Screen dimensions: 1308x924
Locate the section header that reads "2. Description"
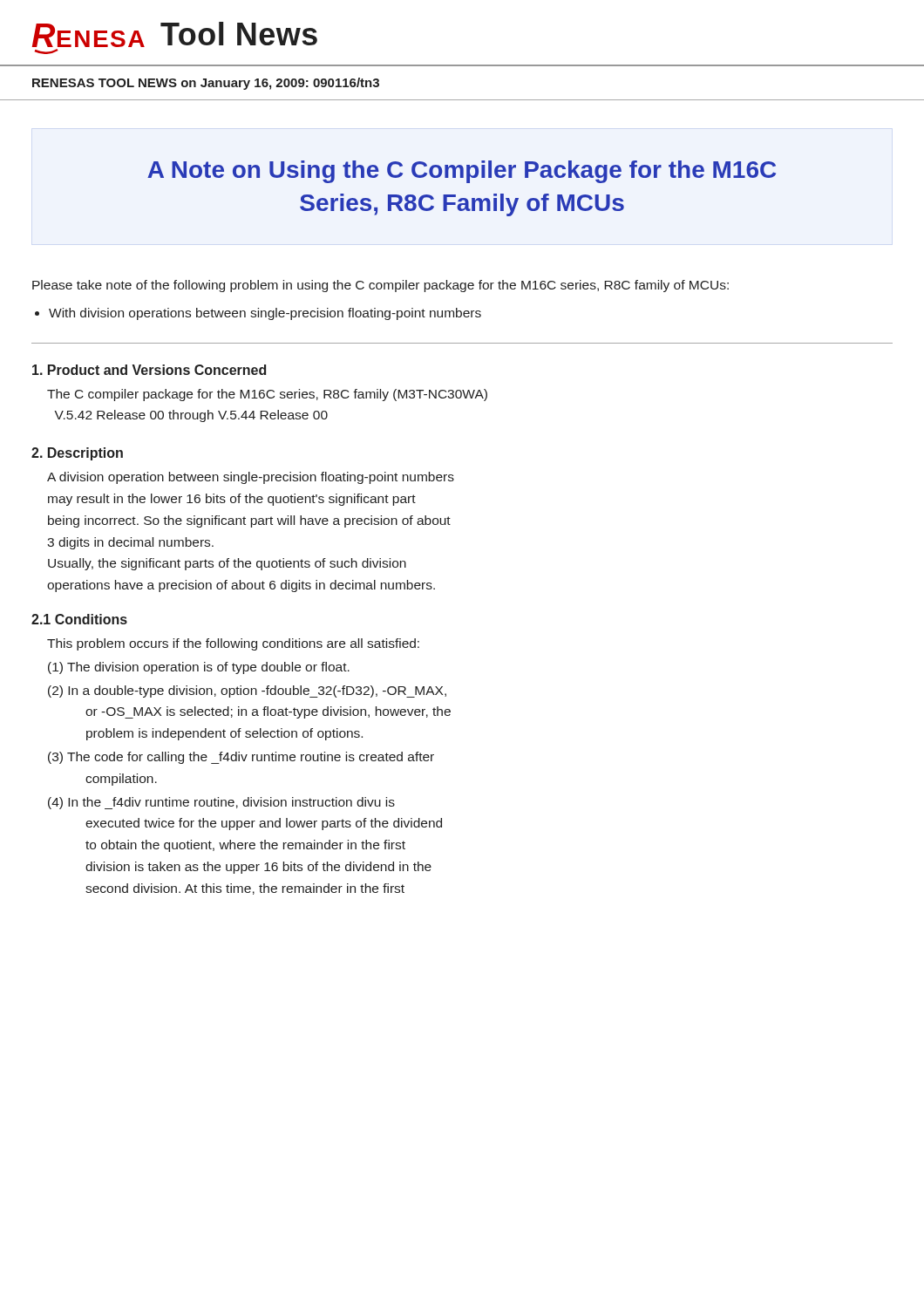coord(78,453)
